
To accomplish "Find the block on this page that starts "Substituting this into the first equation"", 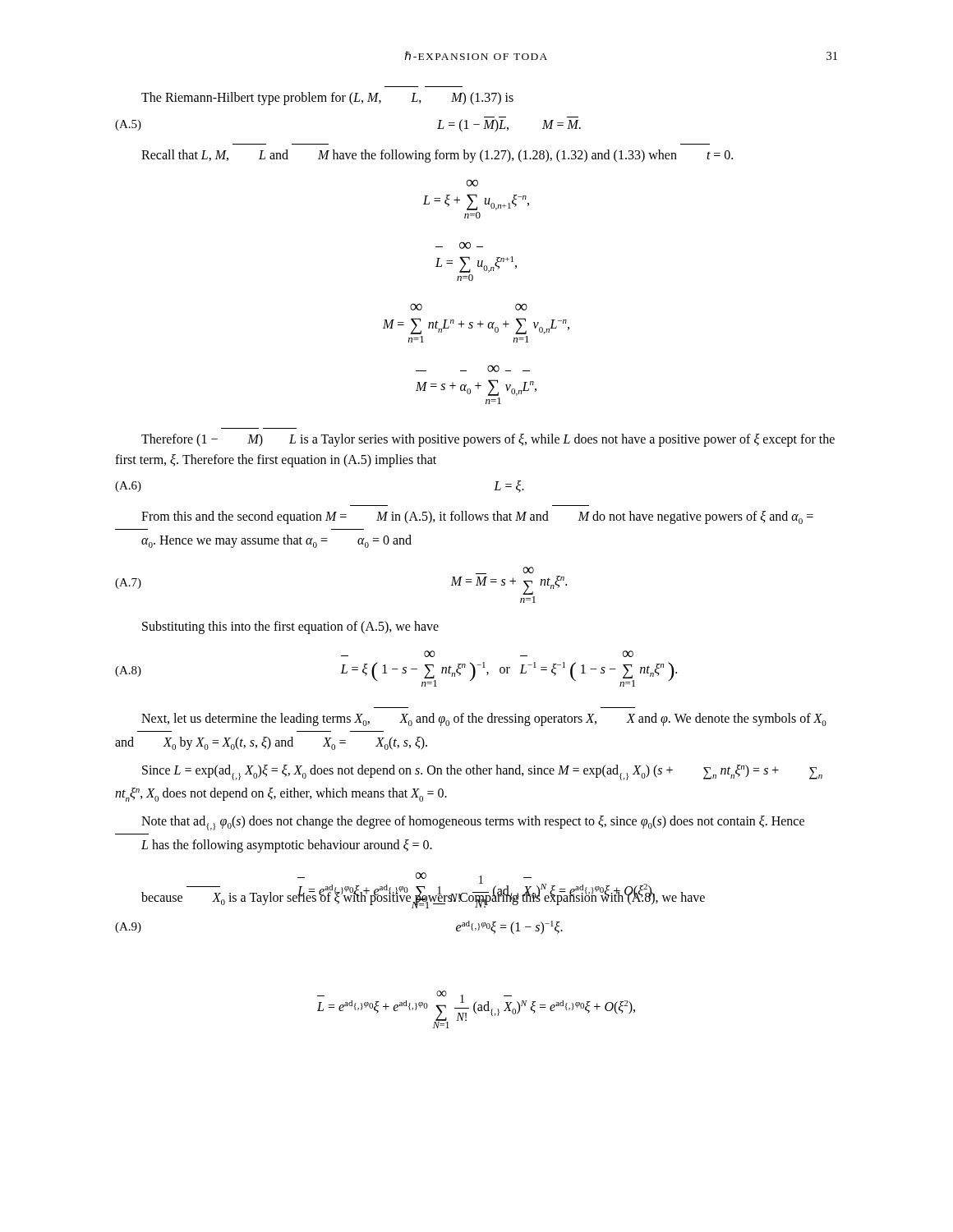I will point(290,626).
